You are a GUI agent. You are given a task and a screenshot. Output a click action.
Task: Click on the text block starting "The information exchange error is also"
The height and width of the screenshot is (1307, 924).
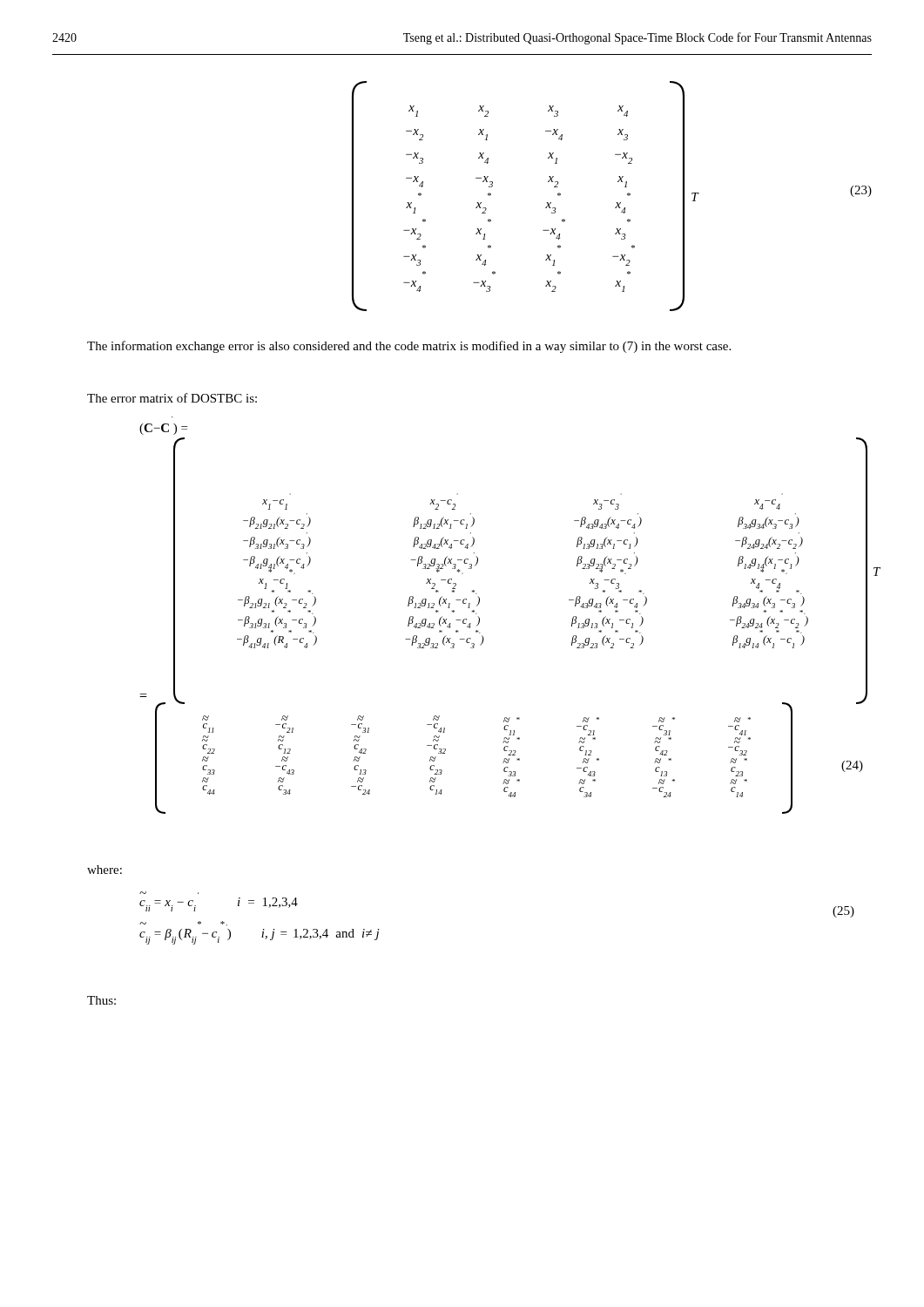pyautogui.click(x=409, y=346)
